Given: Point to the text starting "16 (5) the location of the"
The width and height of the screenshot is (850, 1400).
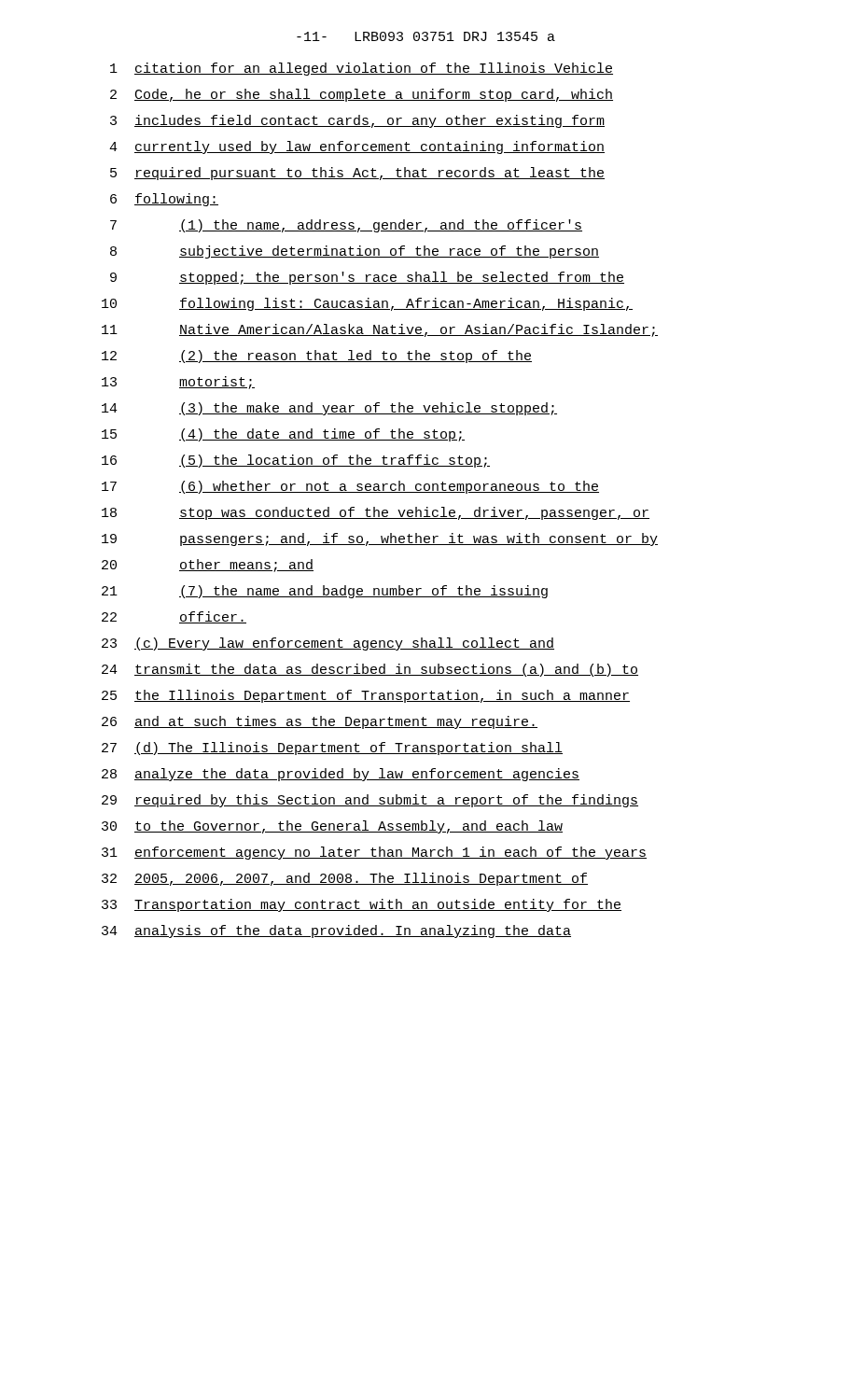Looking at the screenshot, I should click(439, 462).
